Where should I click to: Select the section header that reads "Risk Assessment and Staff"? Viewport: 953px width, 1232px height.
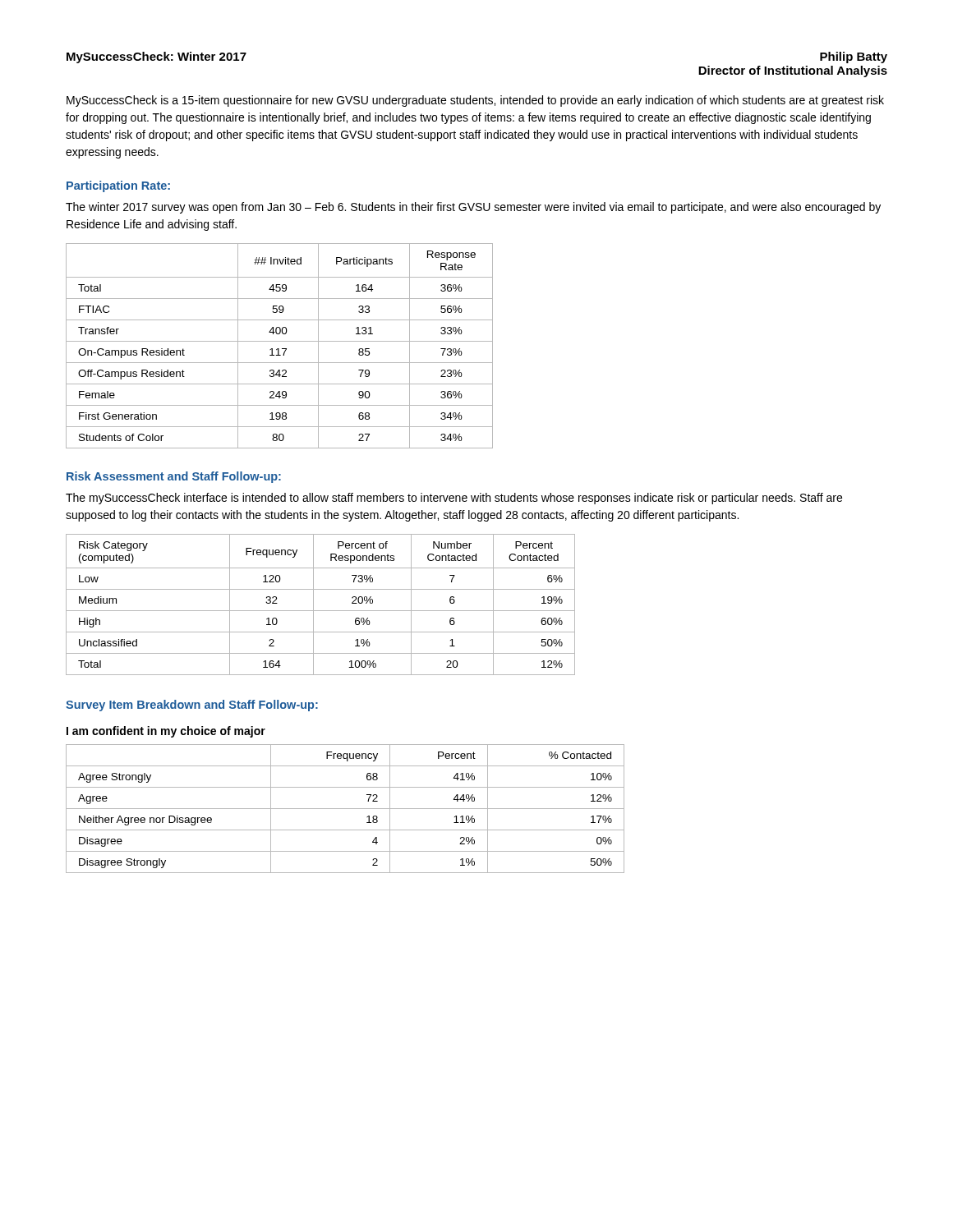174,476
